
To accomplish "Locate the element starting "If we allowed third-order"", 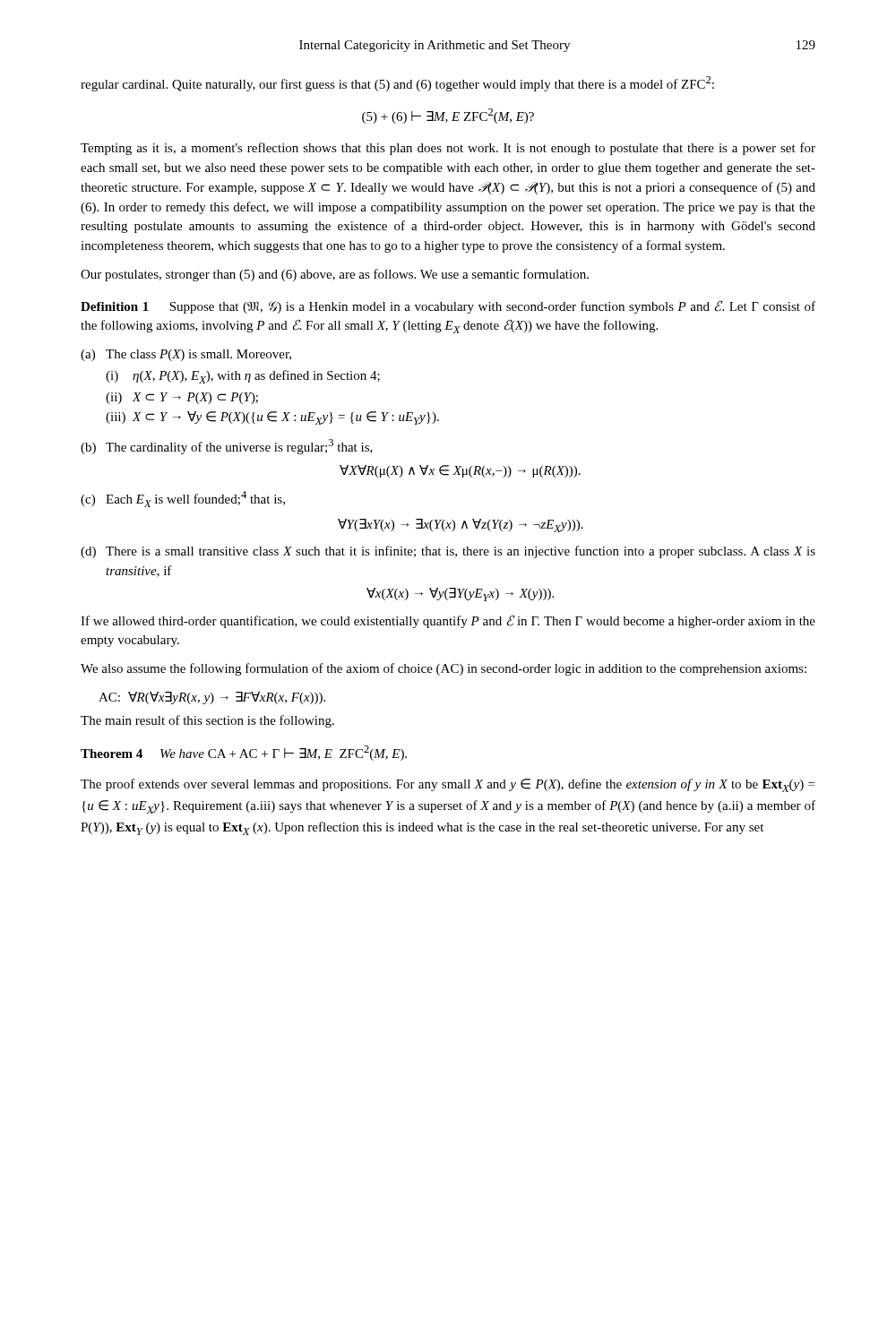I will [x=448, y=631].
